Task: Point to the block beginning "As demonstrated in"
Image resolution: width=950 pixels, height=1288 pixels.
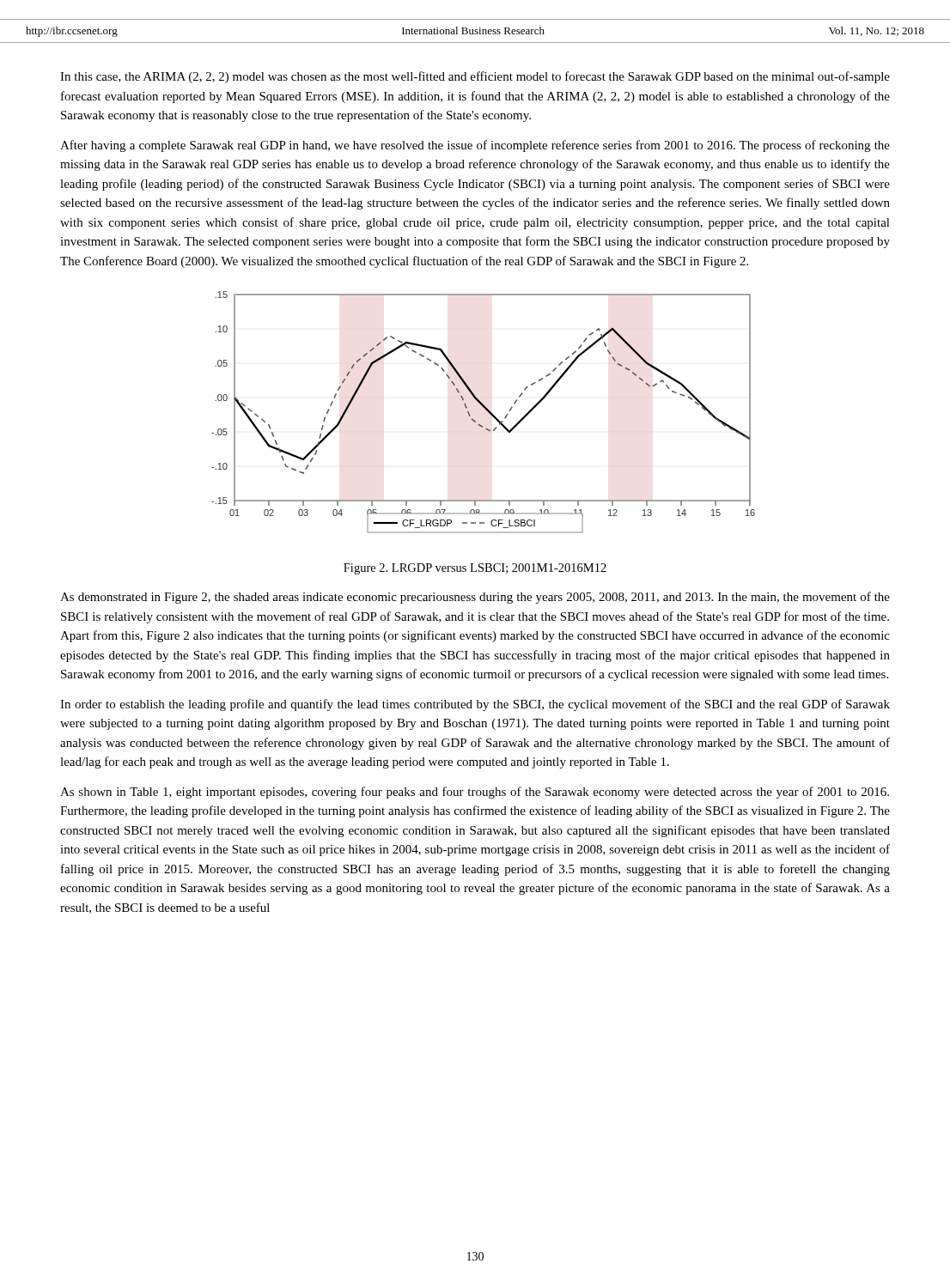Action: tap(475, 636)
